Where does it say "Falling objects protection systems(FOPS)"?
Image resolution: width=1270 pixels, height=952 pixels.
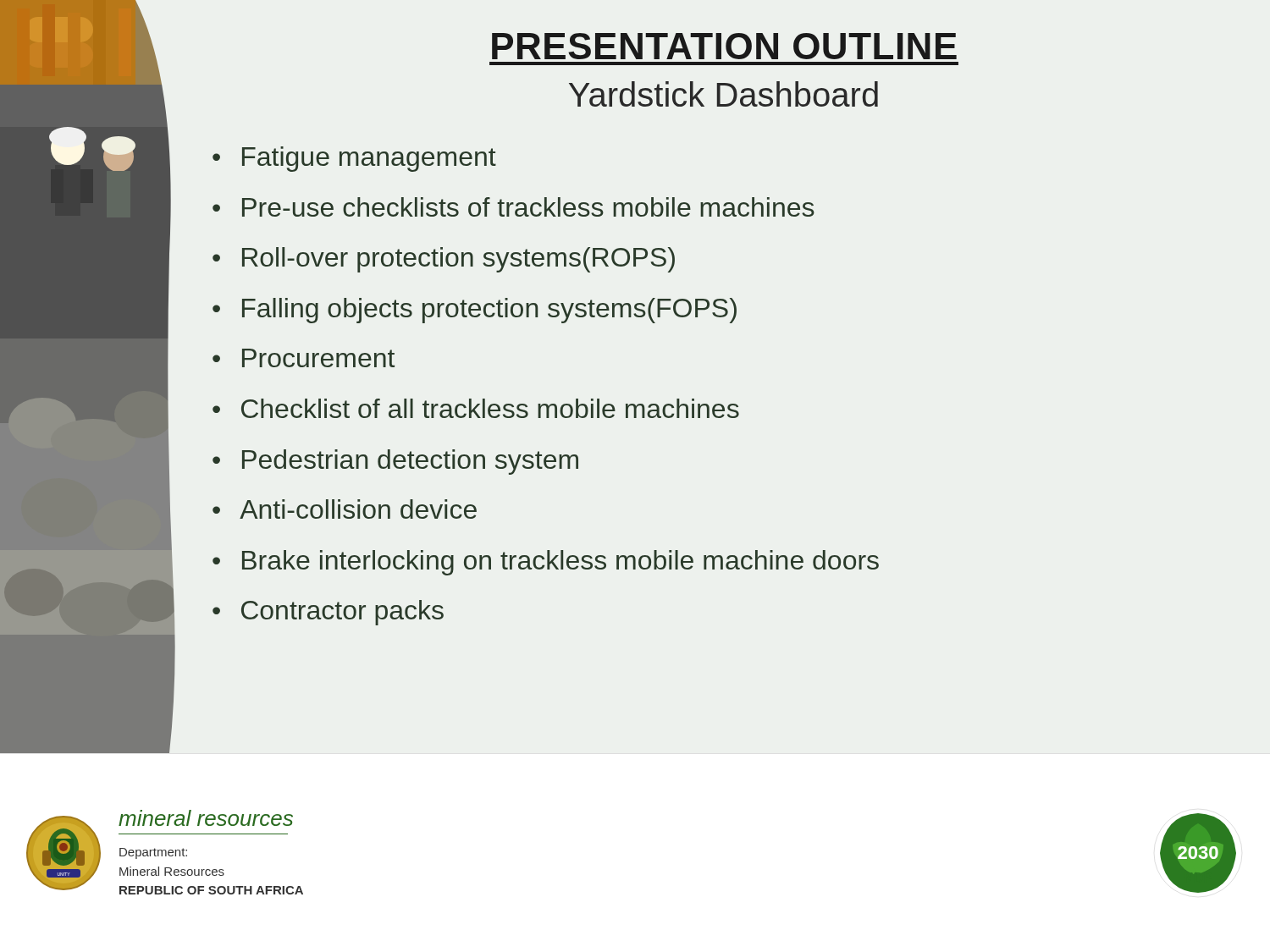(489, 308)
